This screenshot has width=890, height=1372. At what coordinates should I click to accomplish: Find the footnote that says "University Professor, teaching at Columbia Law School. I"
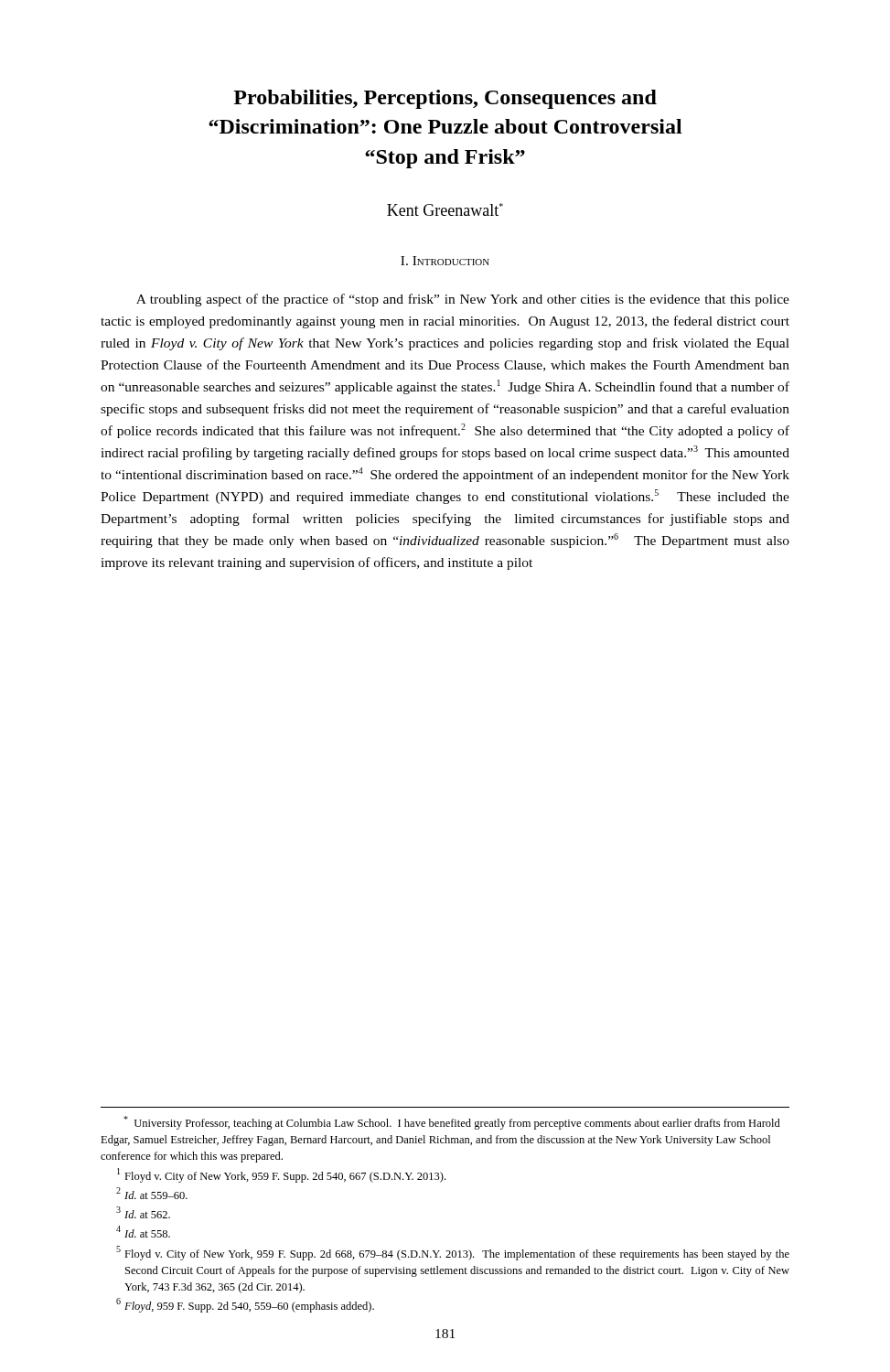point(440,1138)
